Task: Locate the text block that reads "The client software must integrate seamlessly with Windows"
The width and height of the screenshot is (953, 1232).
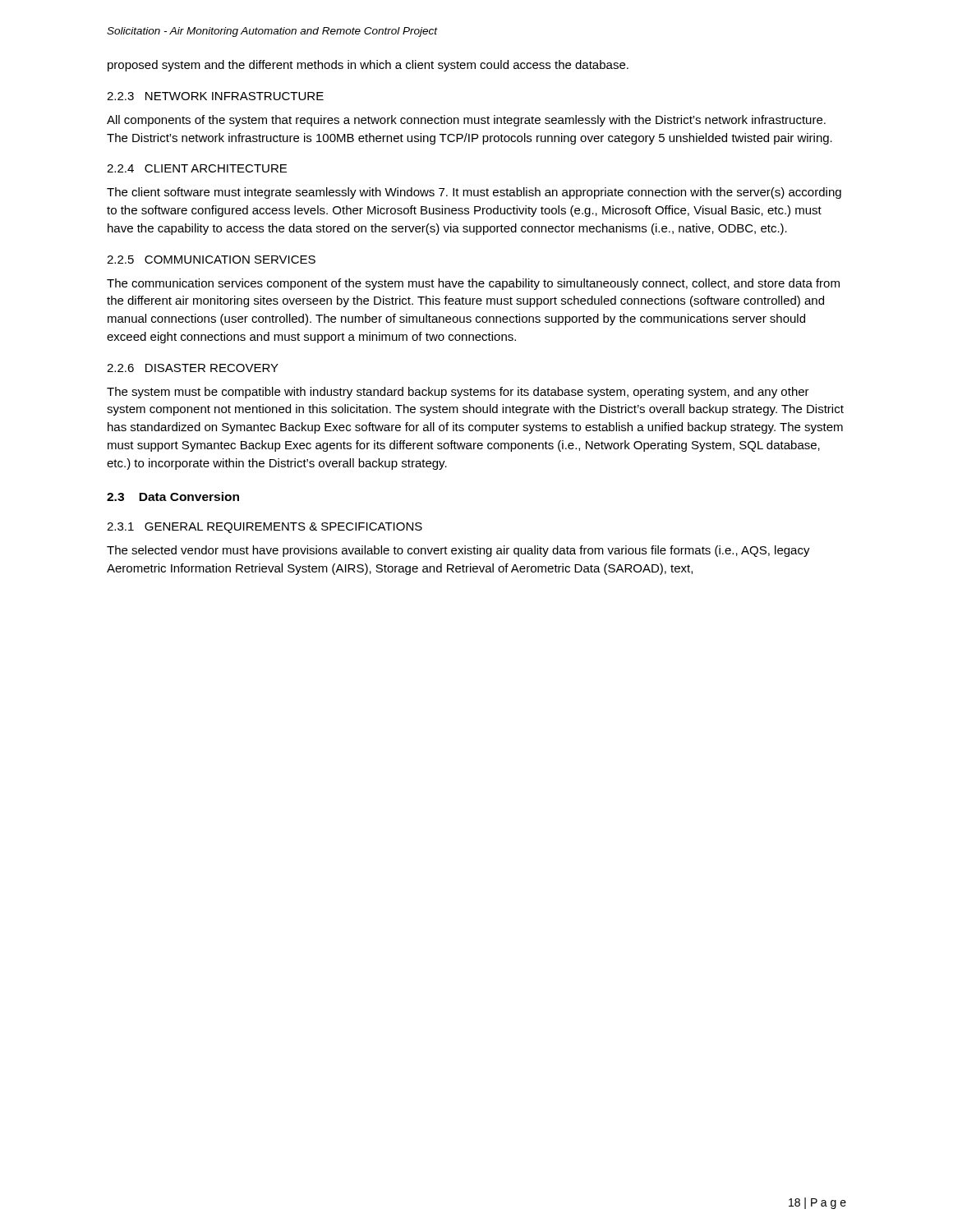Action: pos(476,210)
